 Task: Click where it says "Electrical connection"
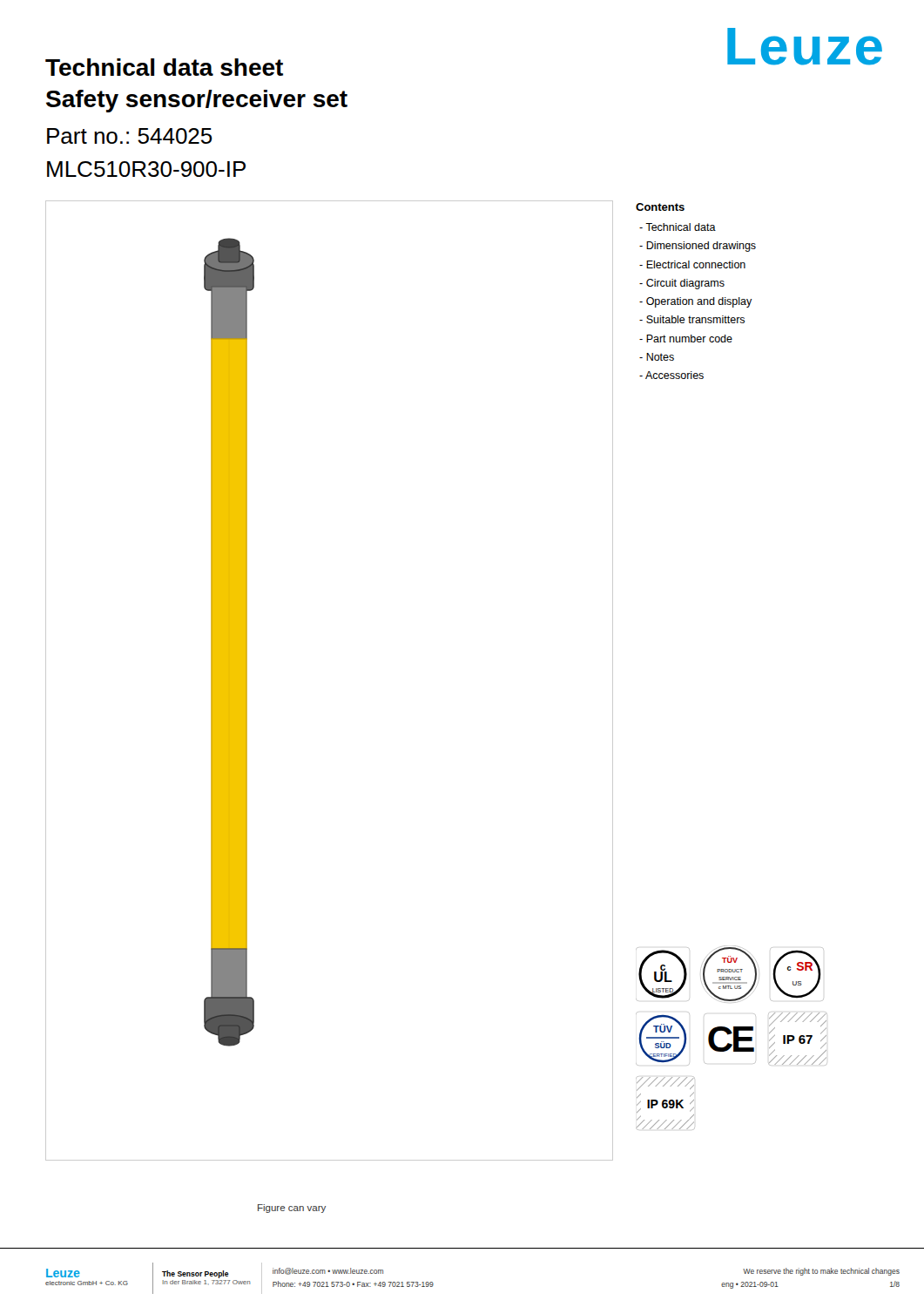coord(696,264)
